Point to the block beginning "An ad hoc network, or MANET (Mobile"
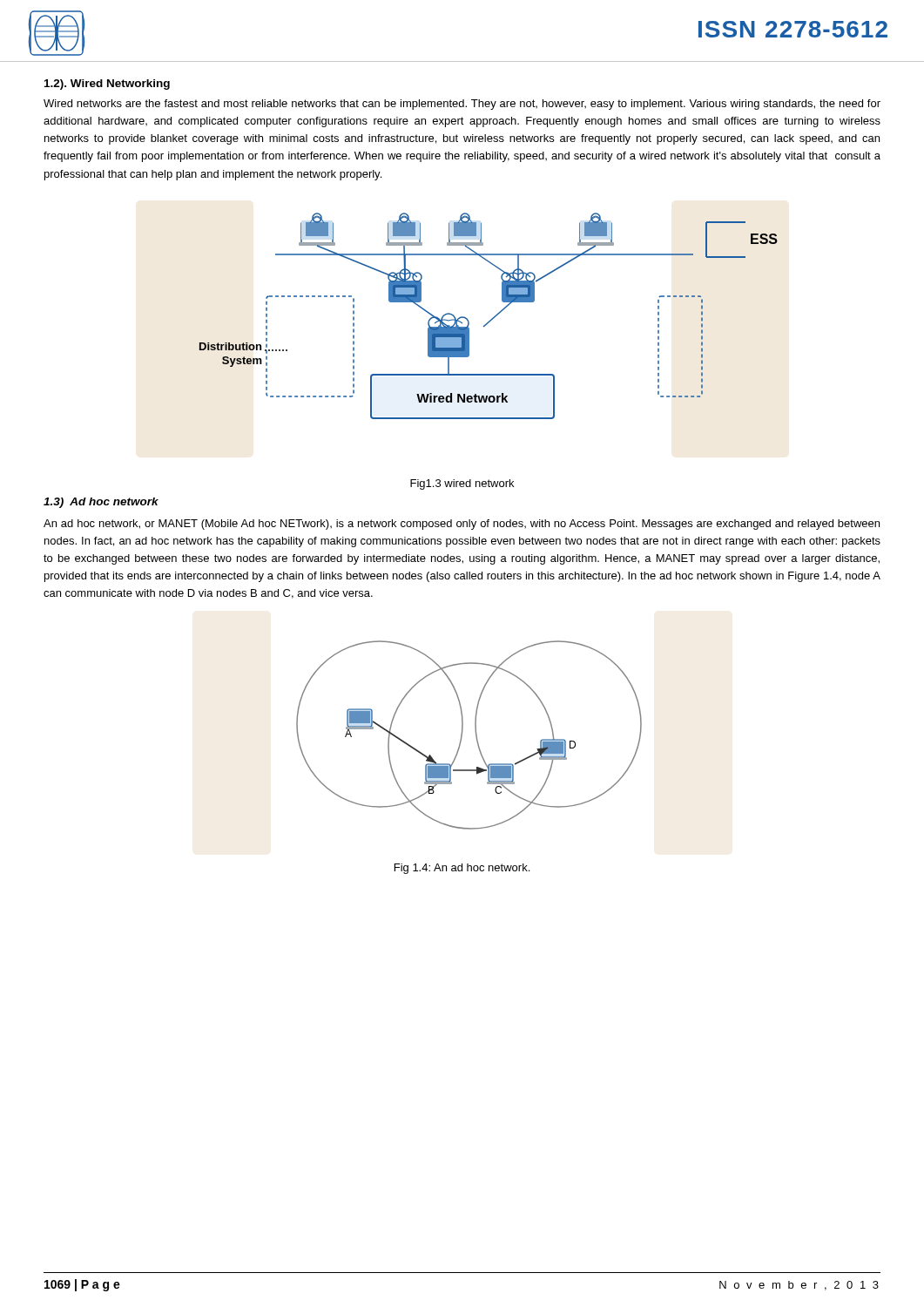The width and height of the screenshot is (924, 1307). click(462, 558)
